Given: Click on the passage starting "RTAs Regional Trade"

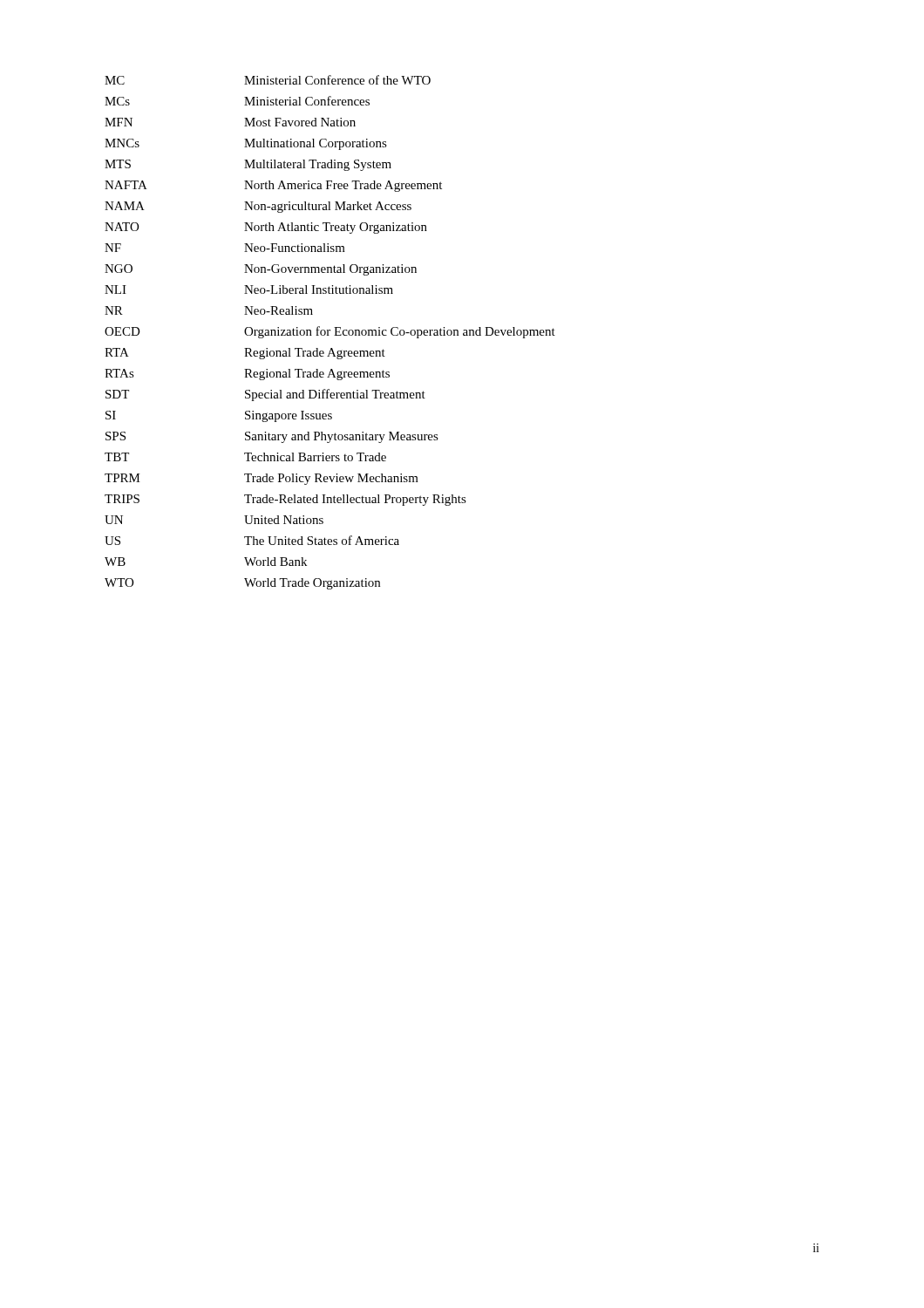Looking at the screenshot, I should point(247,375).
